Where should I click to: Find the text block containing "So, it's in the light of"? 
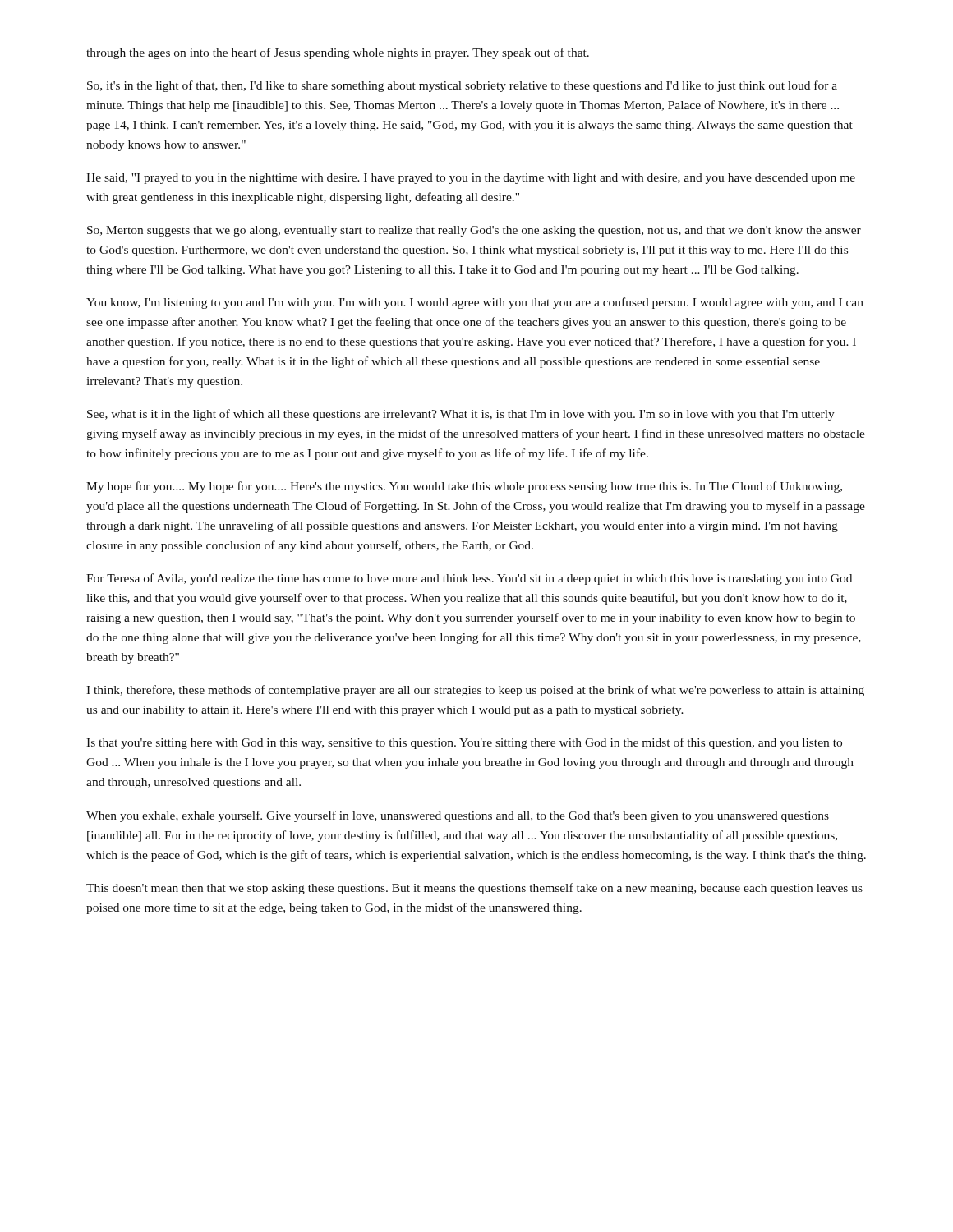(x=469, y=115)
